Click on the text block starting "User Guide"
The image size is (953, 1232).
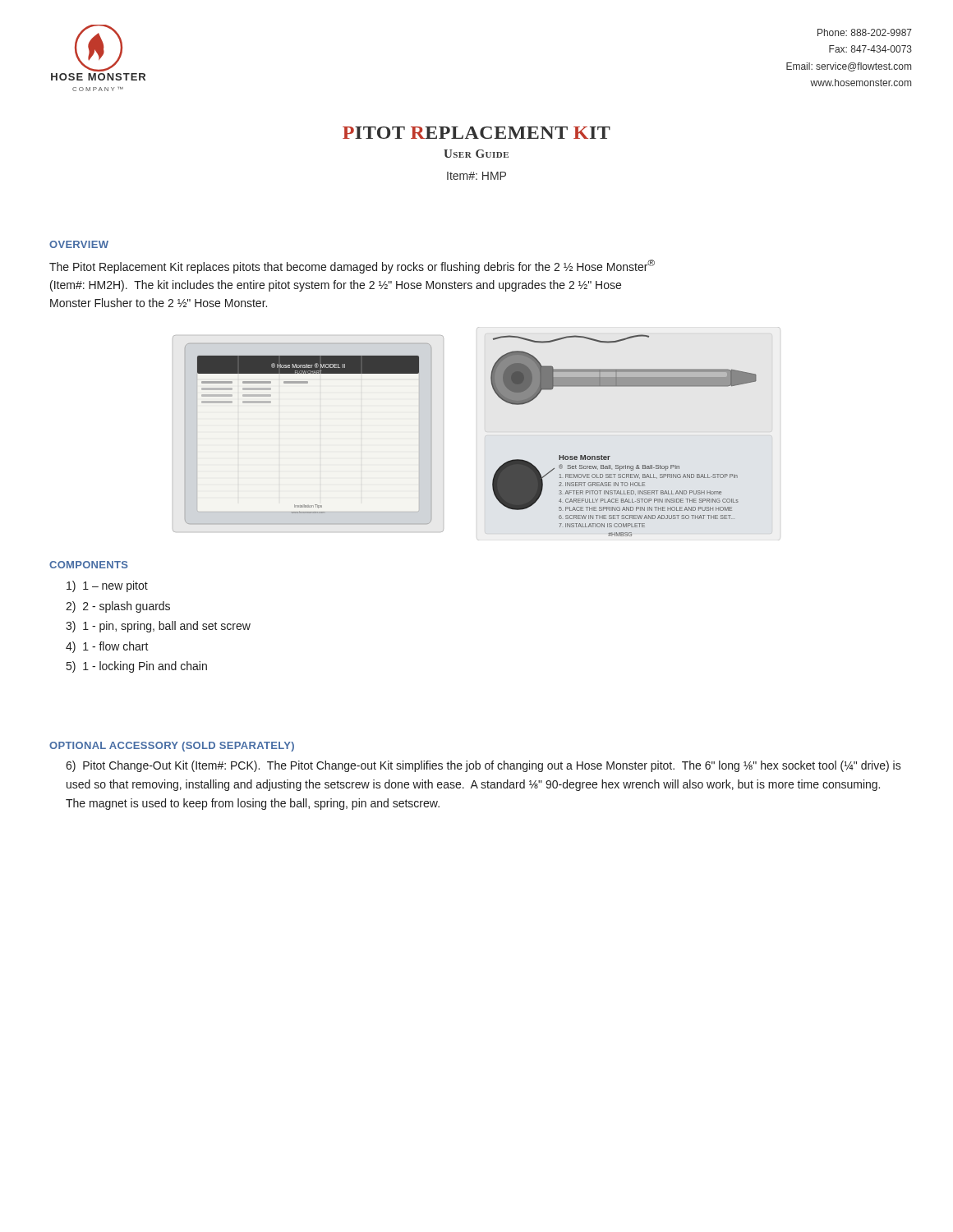476,154
